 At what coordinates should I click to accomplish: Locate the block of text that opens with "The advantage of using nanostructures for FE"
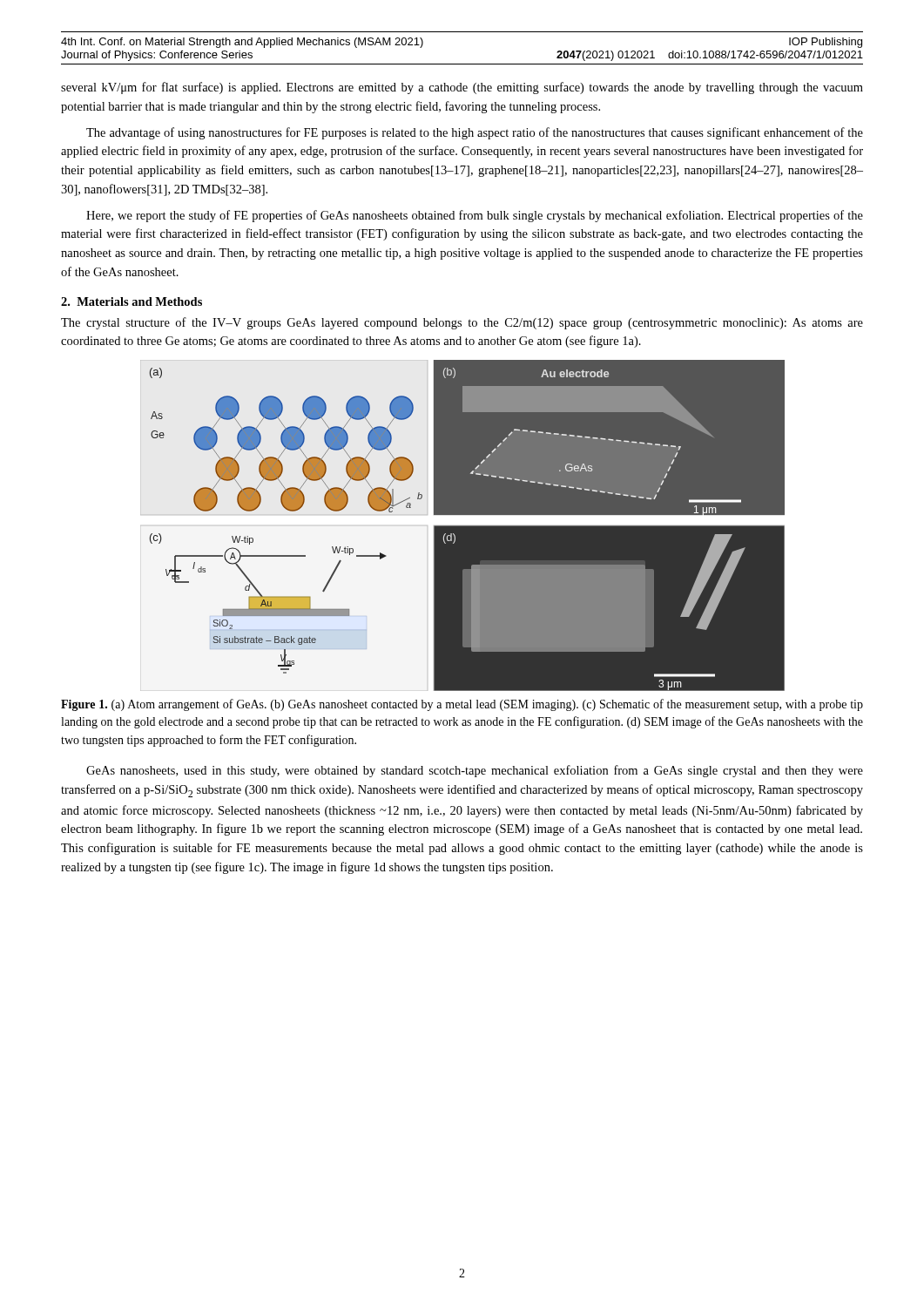[462, 161]
